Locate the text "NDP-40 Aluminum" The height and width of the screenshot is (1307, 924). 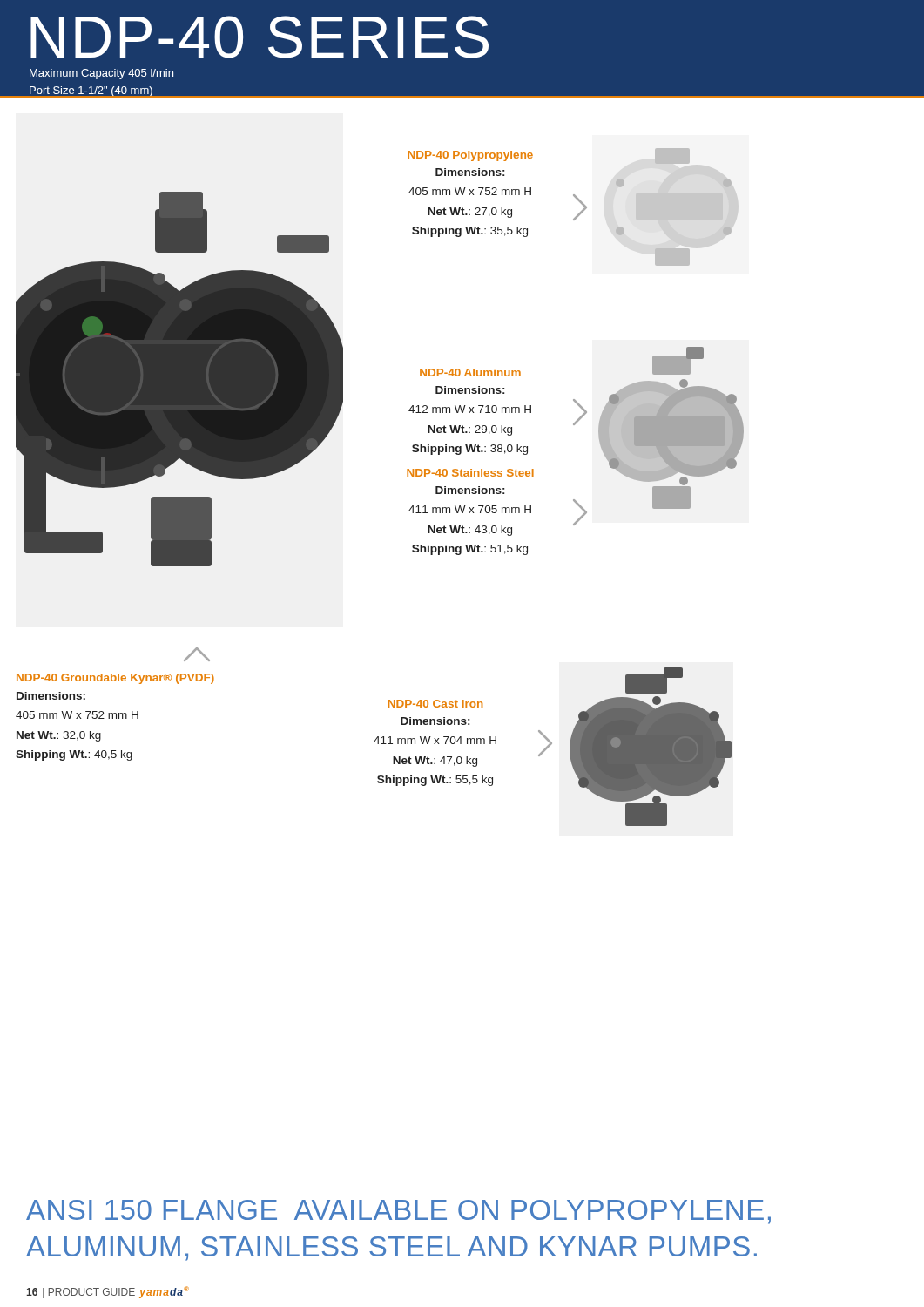point(470,372)
